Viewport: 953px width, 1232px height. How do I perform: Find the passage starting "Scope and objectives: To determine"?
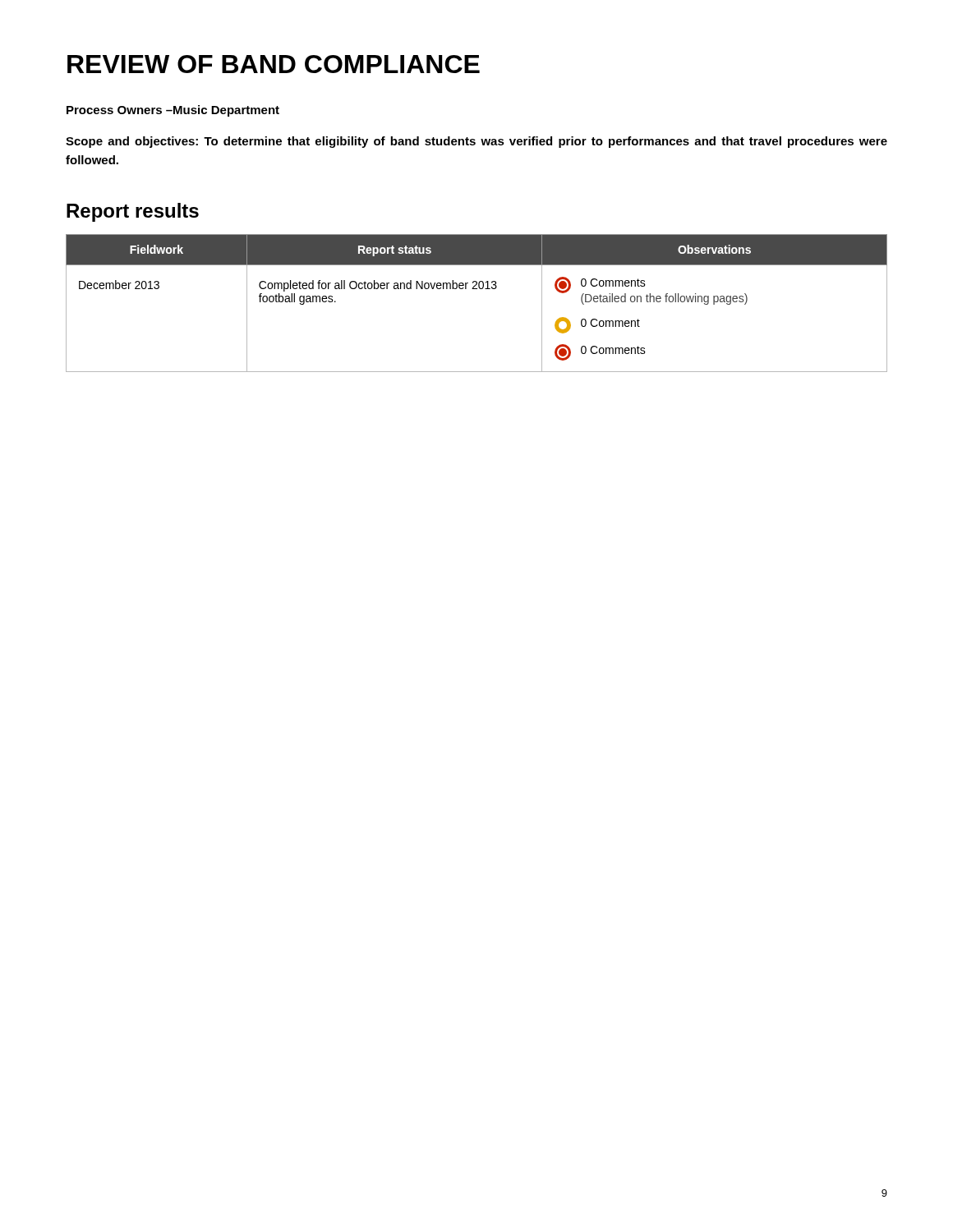476,150
